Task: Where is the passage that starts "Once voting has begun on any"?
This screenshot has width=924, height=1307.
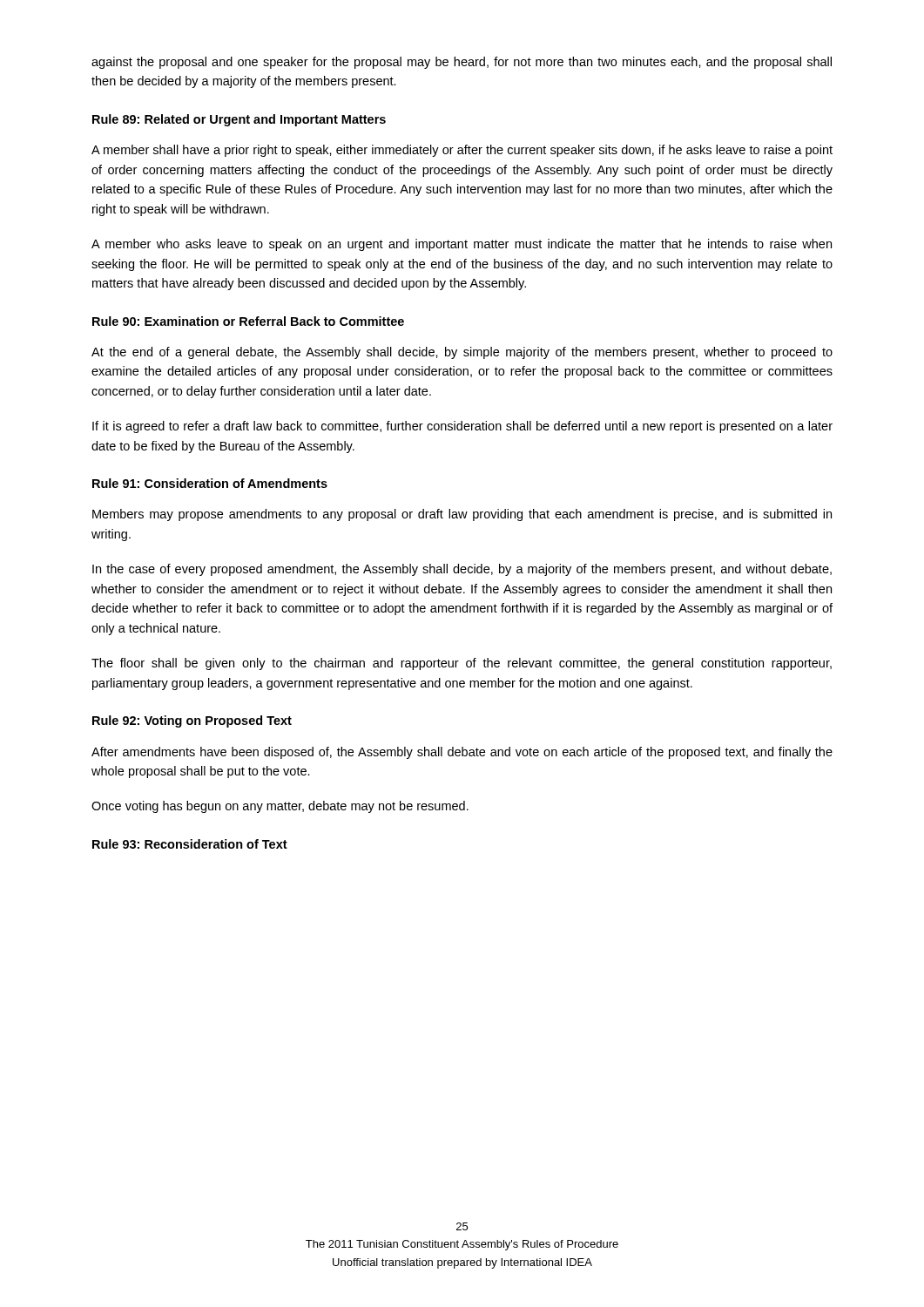Action: [280, 806]
